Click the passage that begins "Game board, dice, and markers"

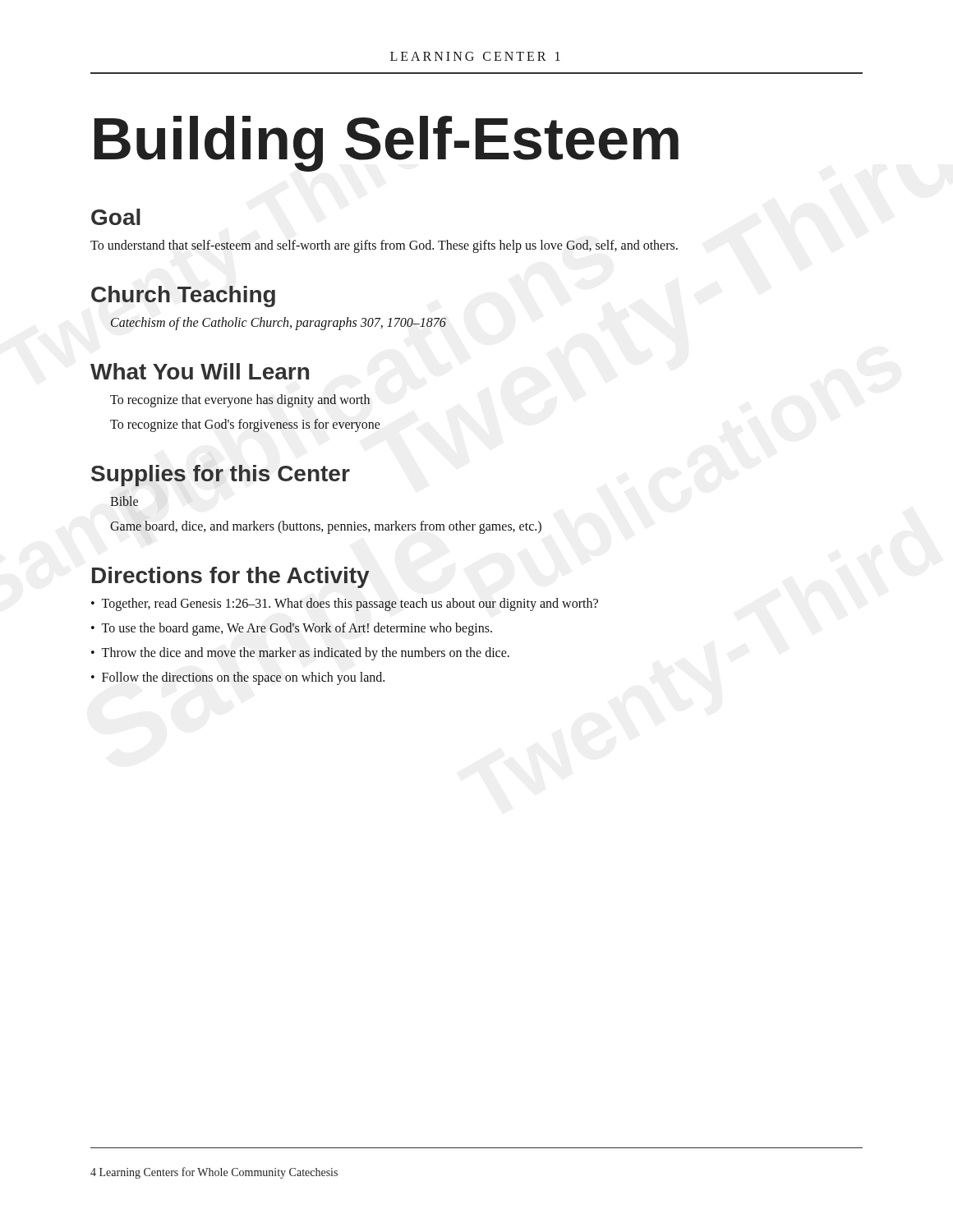(x=486, y=527)
